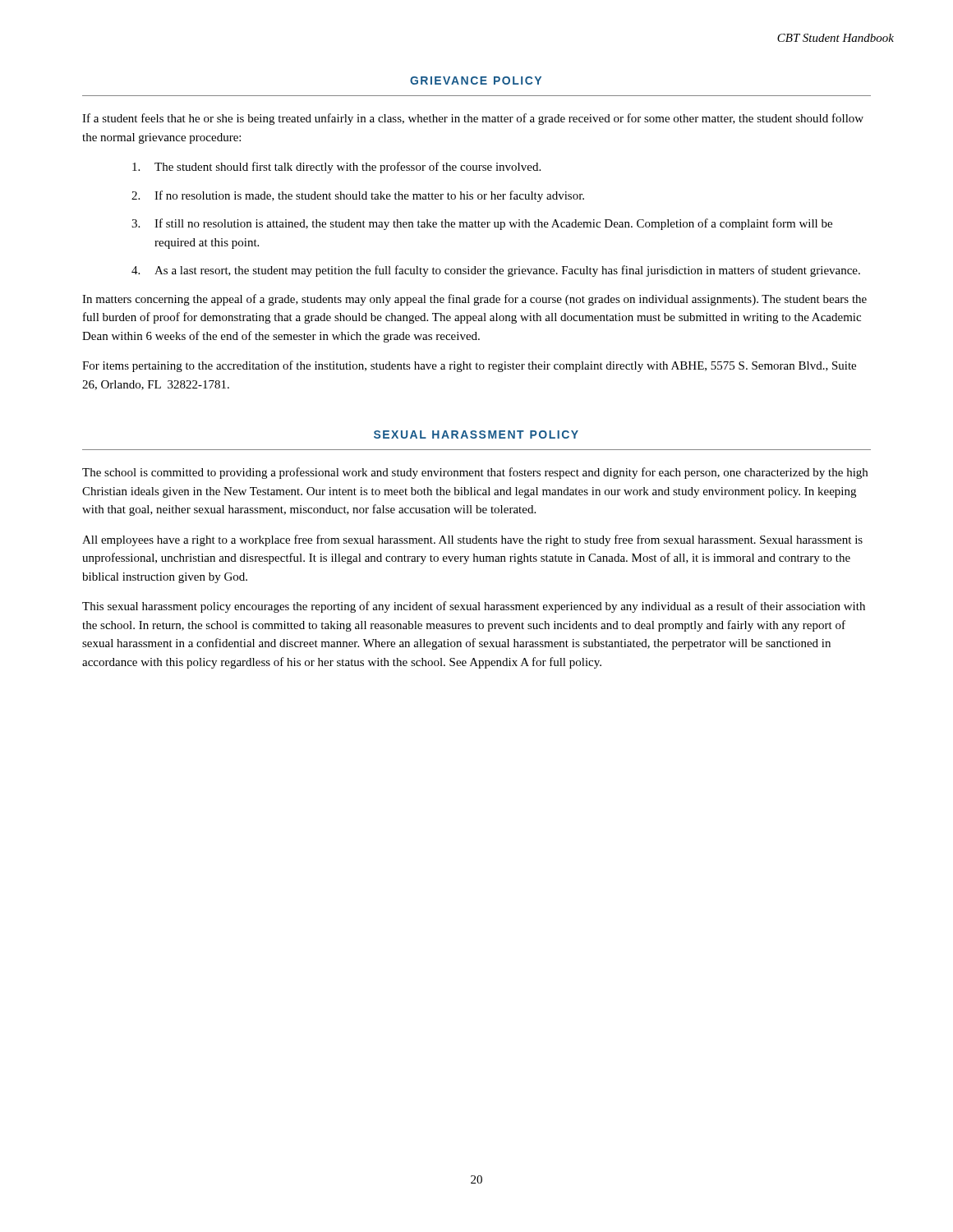Click on the text starting "4. As a"
Image resolution: width=953 pixels, height=1232 pixels.
[496, 270]
